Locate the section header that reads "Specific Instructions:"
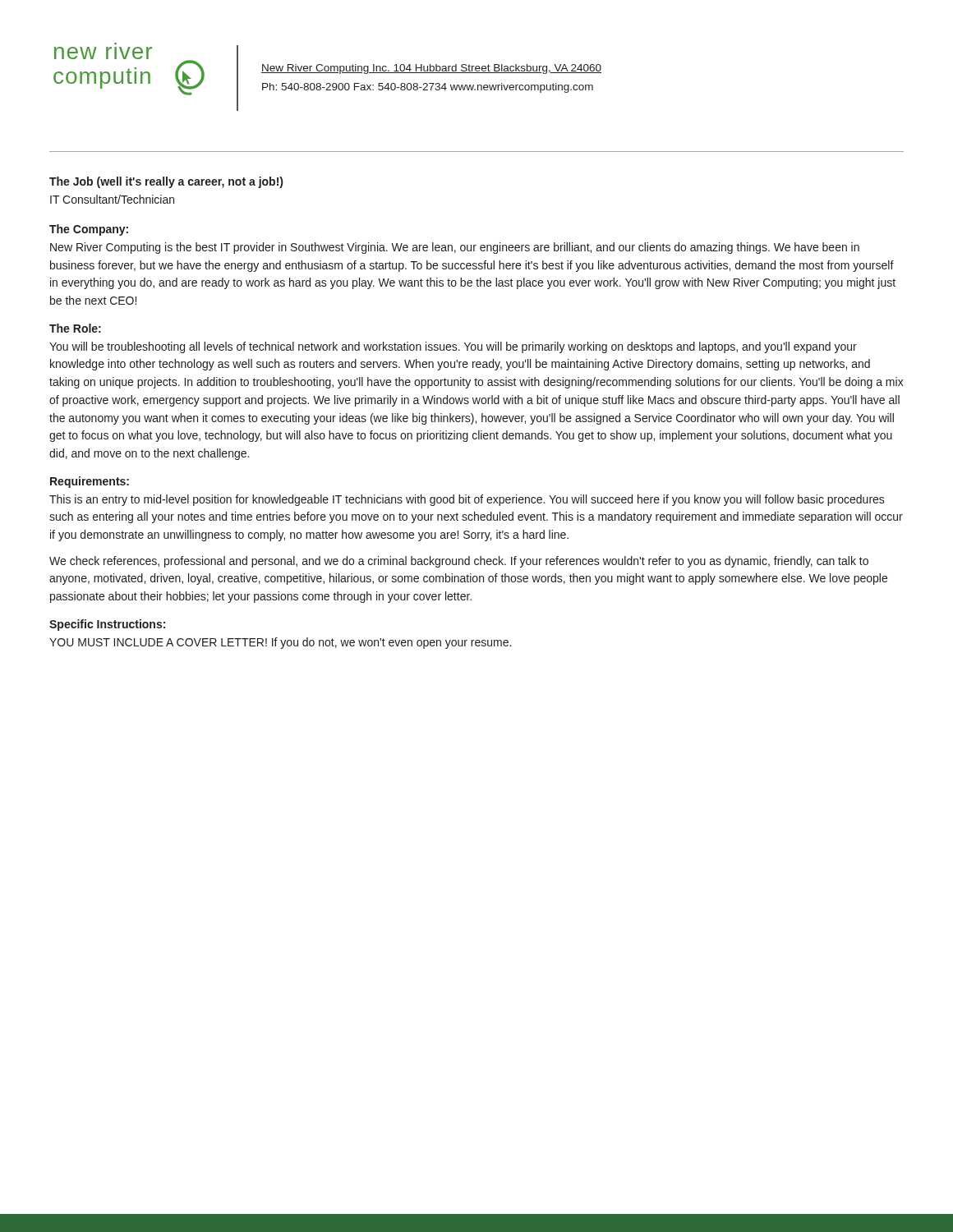Screen dimensions: 1232x953 [108, 624]
